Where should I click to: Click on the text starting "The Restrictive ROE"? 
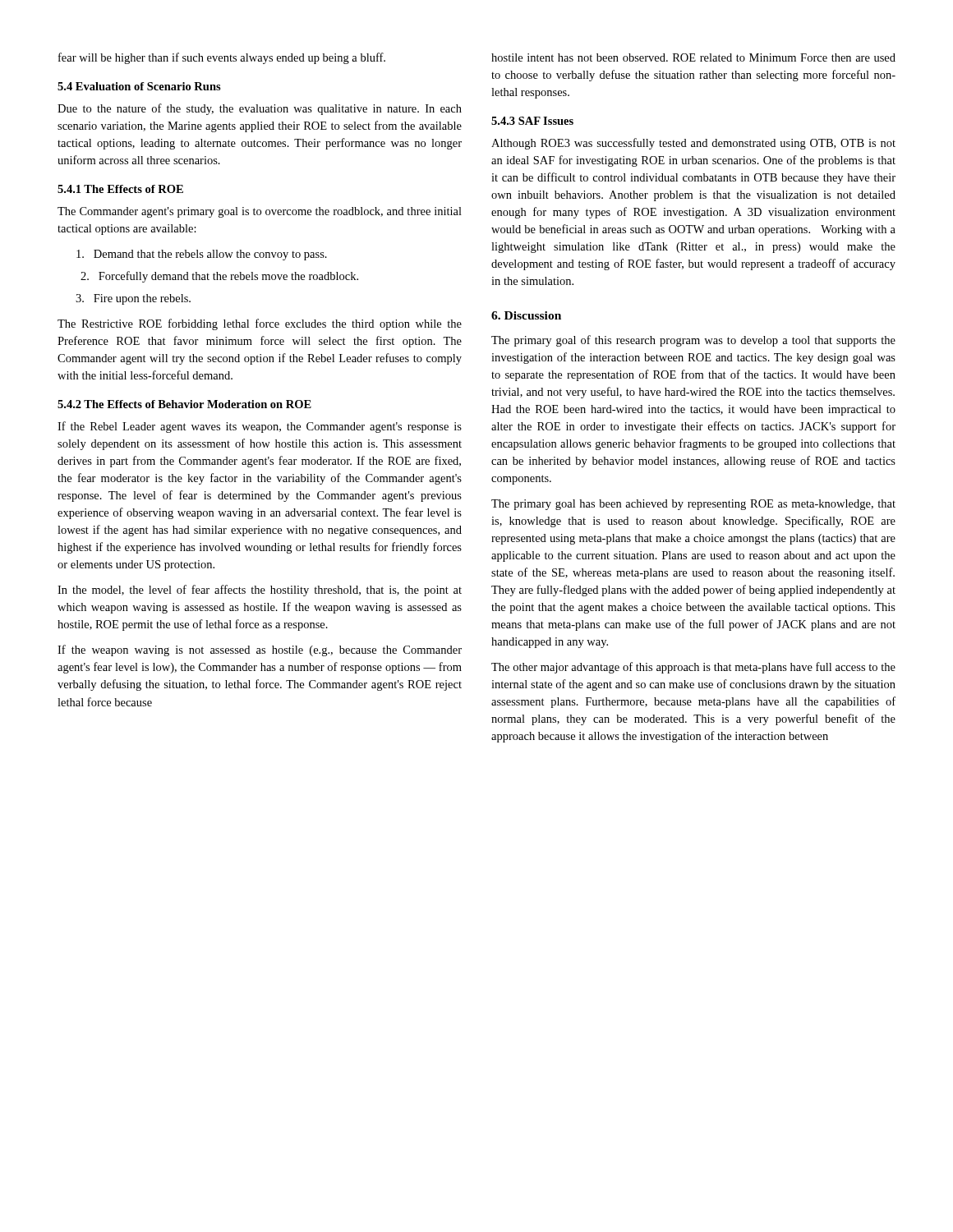point(260,350)
